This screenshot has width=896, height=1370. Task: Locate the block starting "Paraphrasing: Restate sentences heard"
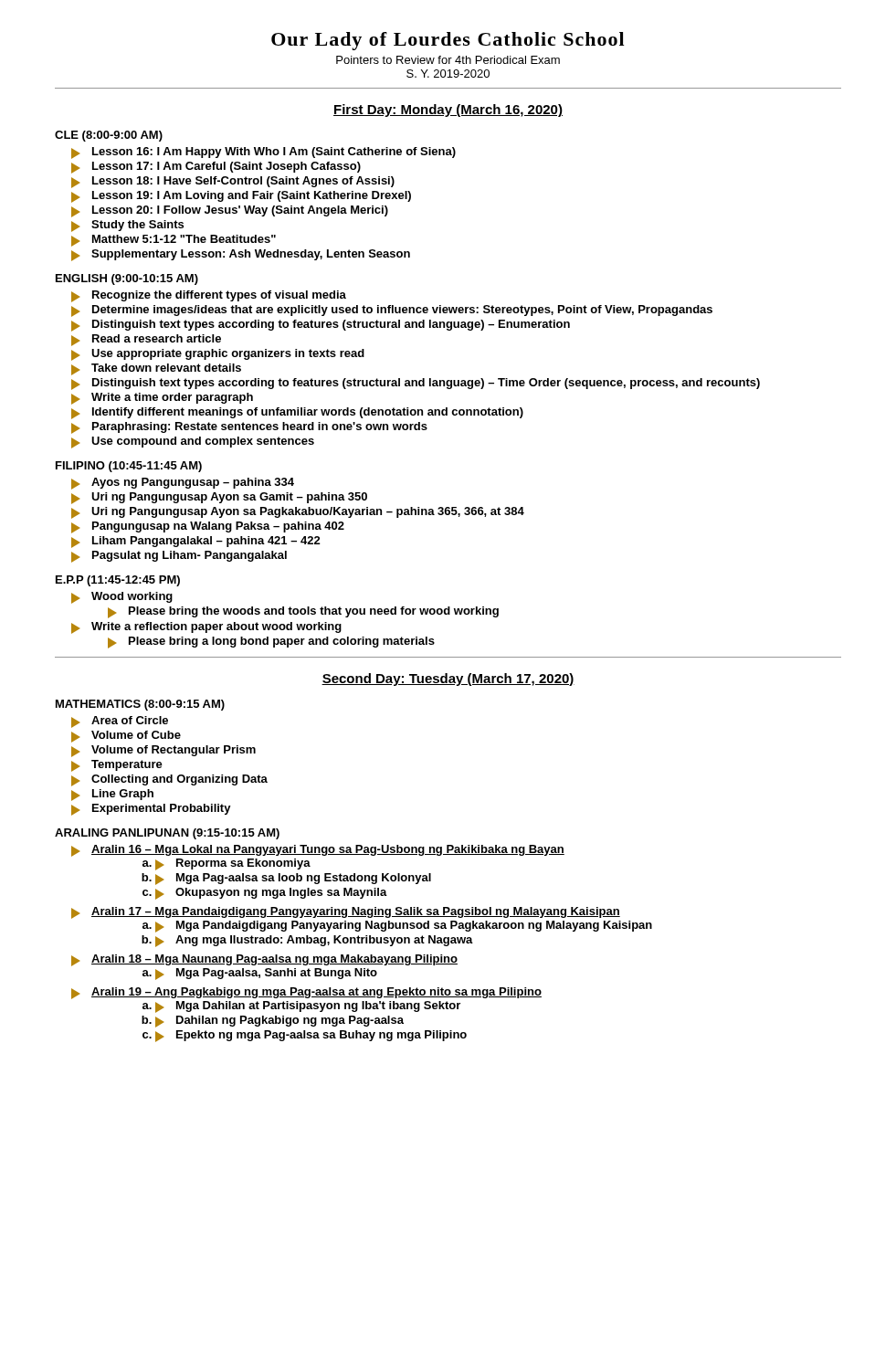[259, 426]
